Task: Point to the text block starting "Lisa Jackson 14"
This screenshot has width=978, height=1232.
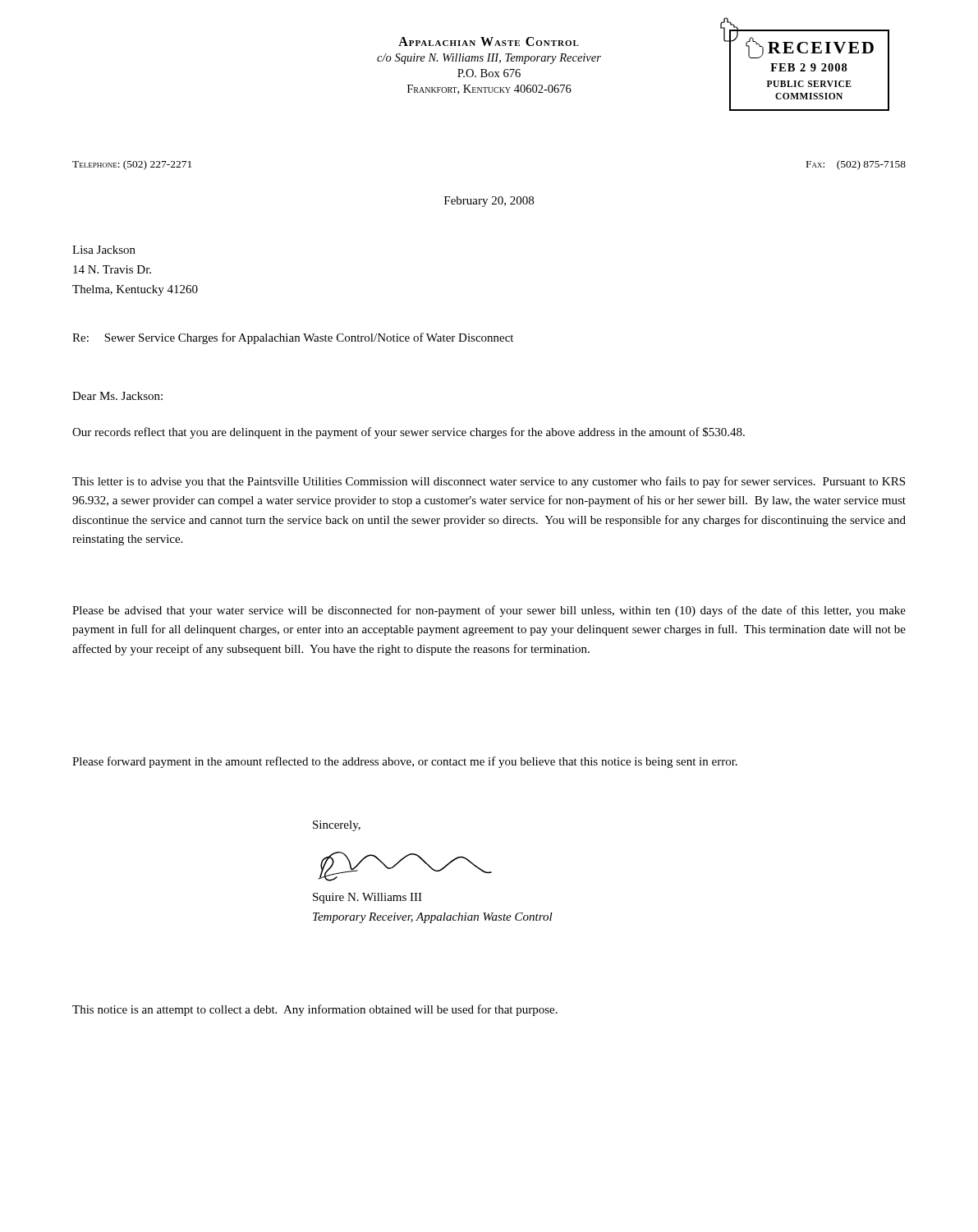Action: (135, 269)
